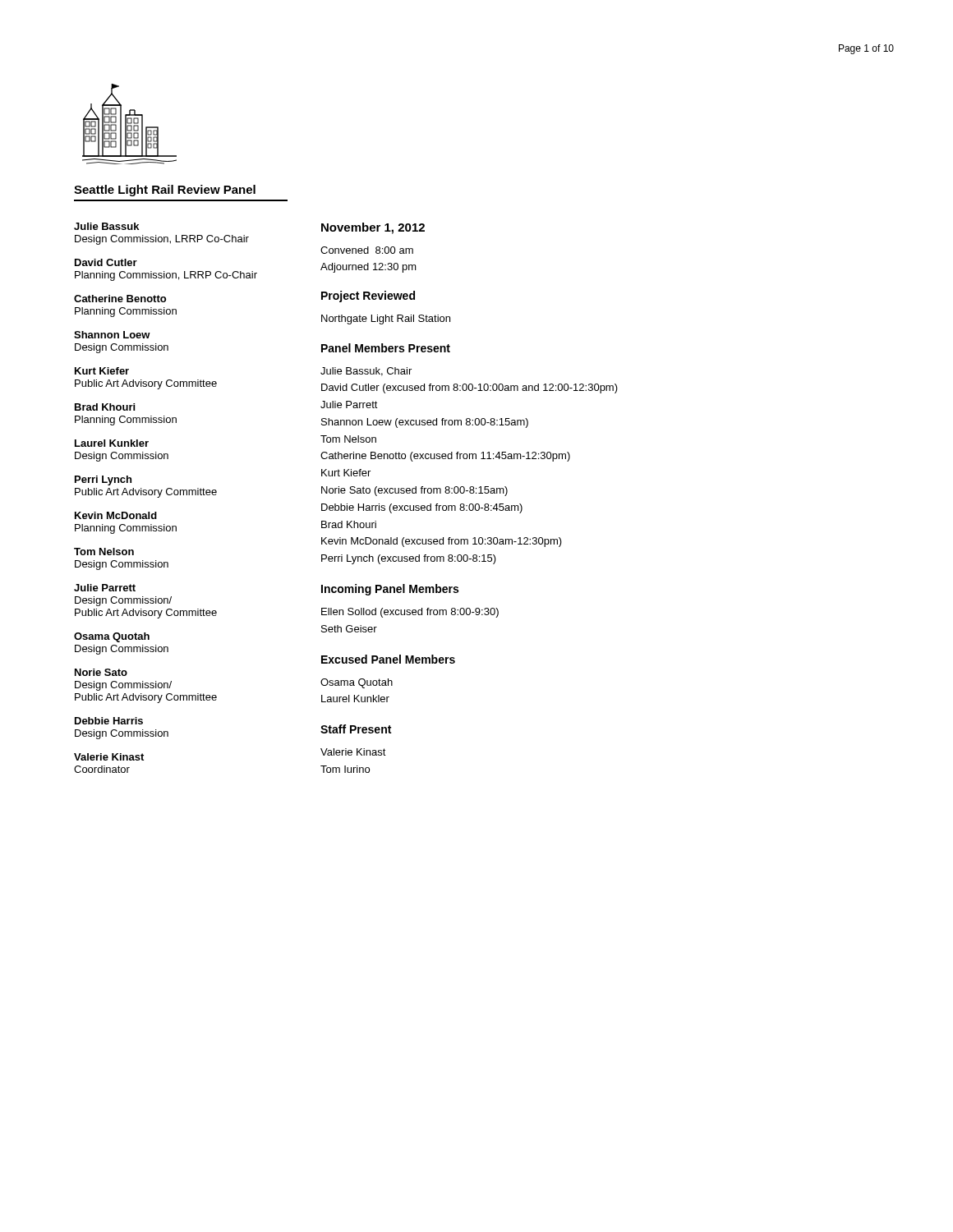Find the block starting "Convened 8:00 am"
Viewport: 953px width, 1232px height.
click(x=368, y=258)
